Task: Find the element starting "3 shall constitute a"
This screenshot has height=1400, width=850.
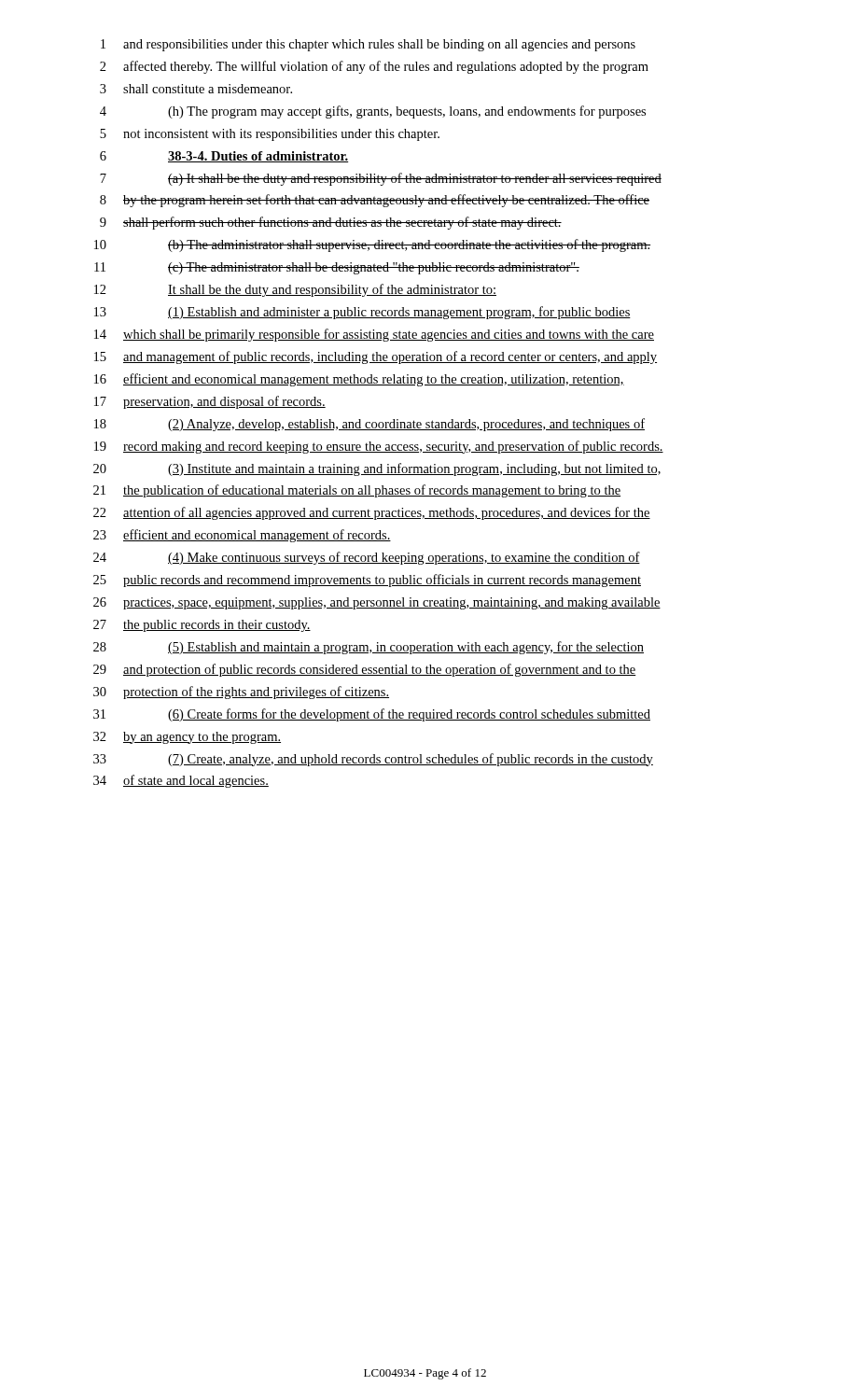Action: tap(196, 89)
